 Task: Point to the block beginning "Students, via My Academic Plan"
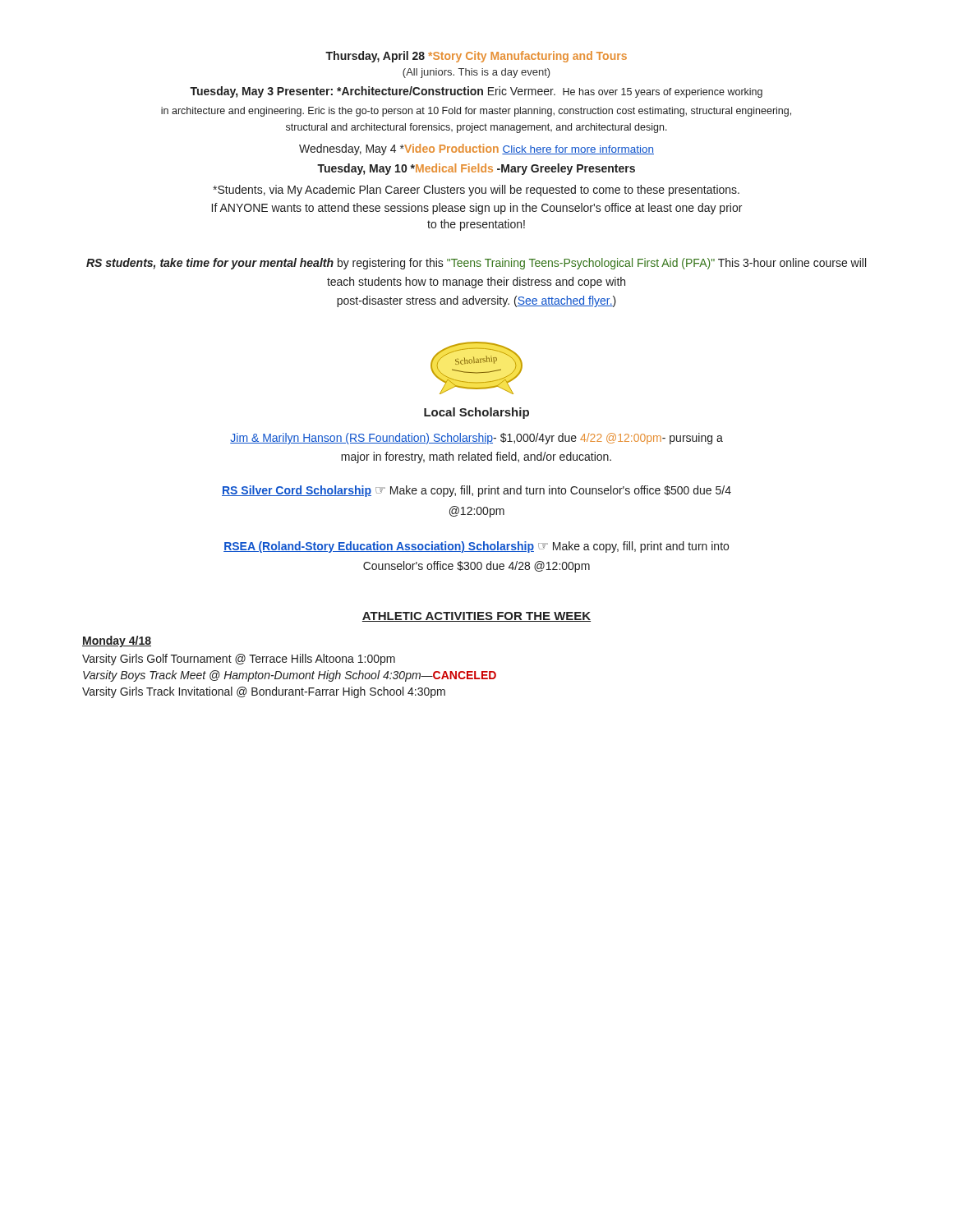click(476, 190)
